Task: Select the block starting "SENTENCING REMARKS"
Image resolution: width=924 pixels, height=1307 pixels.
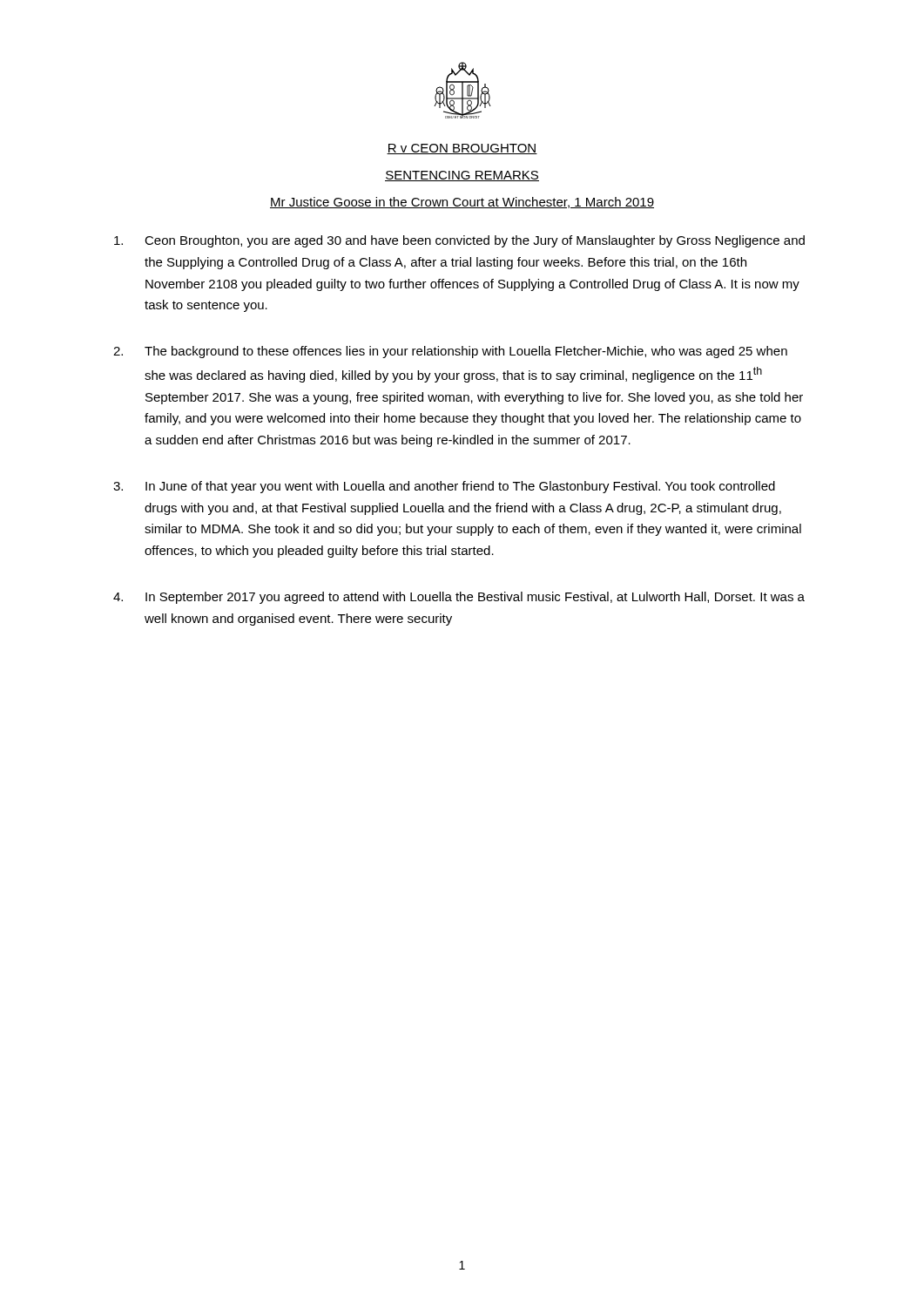Action: [462, 175]
